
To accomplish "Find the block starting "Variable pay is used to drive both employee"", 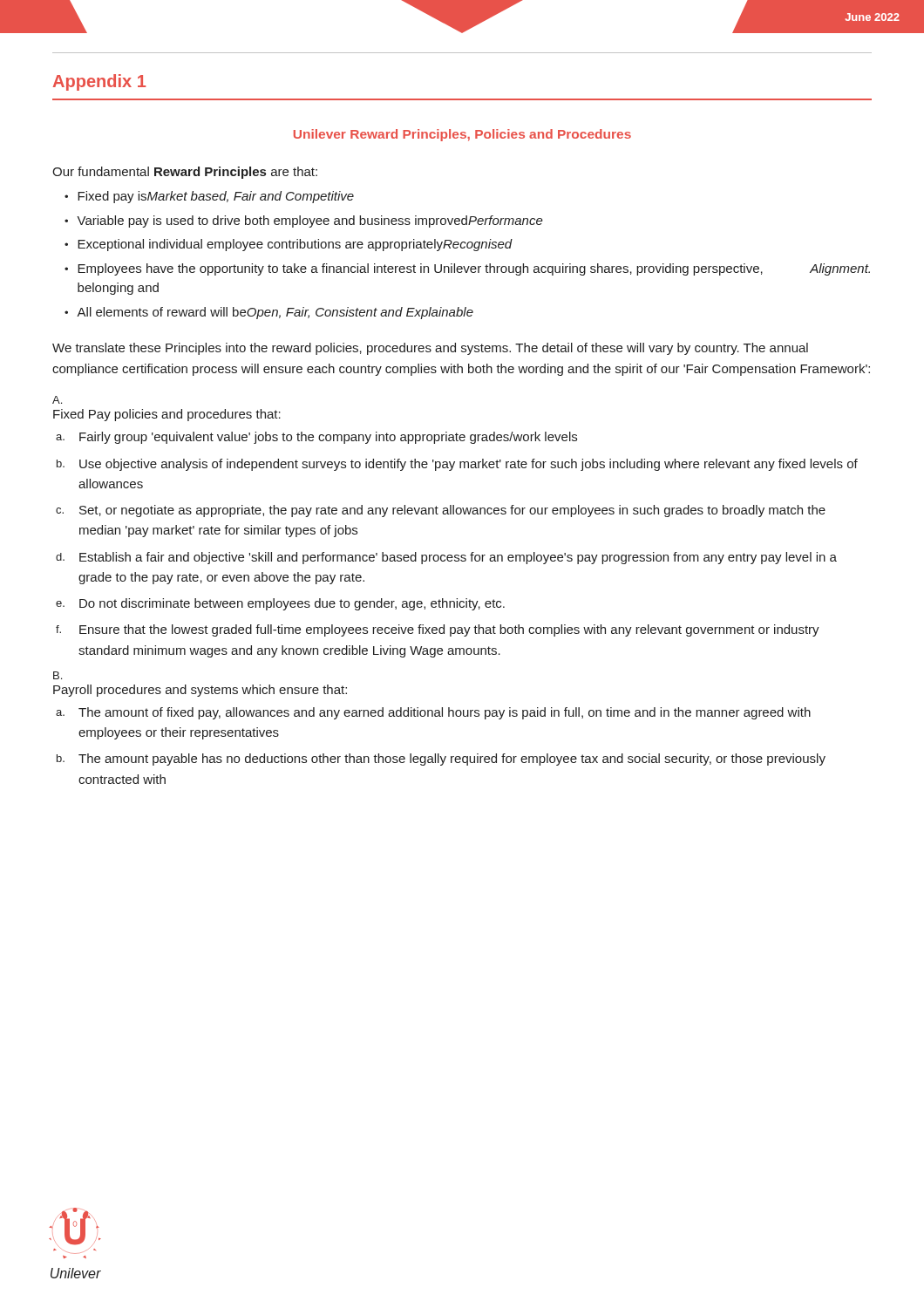I will [x=466, y=221].
